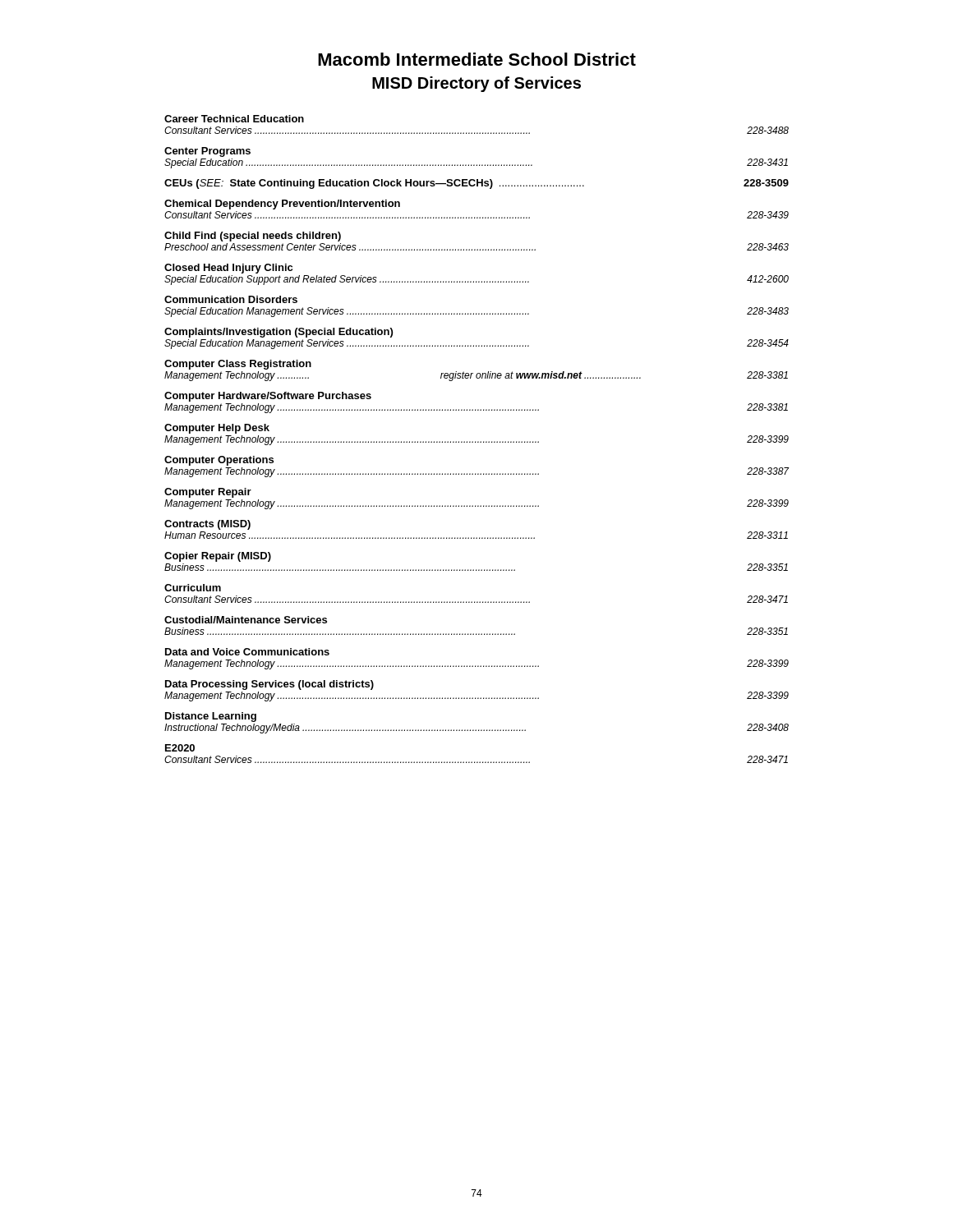Point to the text starting "Computer Hardware/Software Purchases Management Technology"
953x1232 pixels.
(476, 401)
